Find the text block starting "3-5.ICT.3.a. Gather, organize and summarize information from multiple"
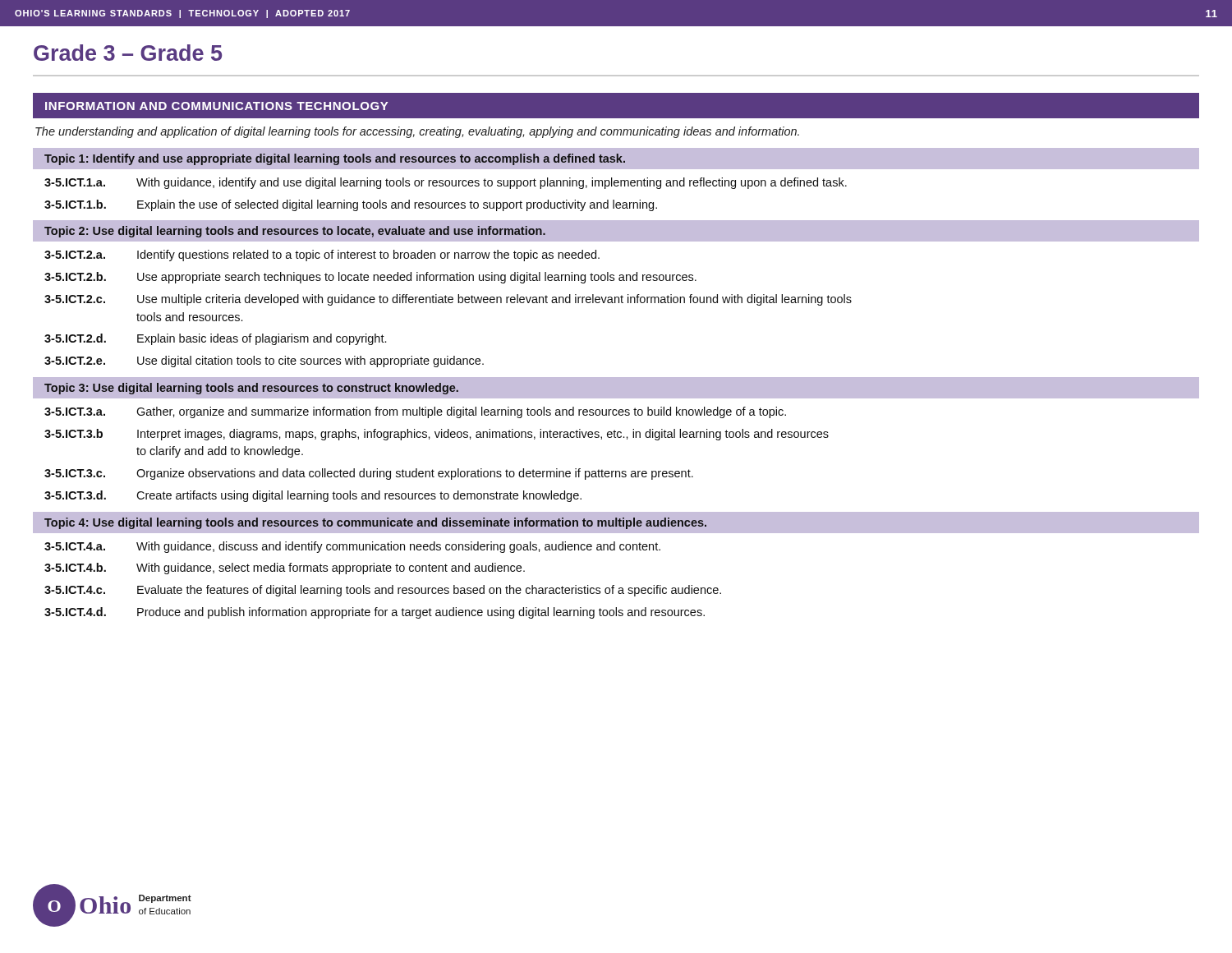The width and height of the screenshot is (1232, 953). [x=416, y=412]
